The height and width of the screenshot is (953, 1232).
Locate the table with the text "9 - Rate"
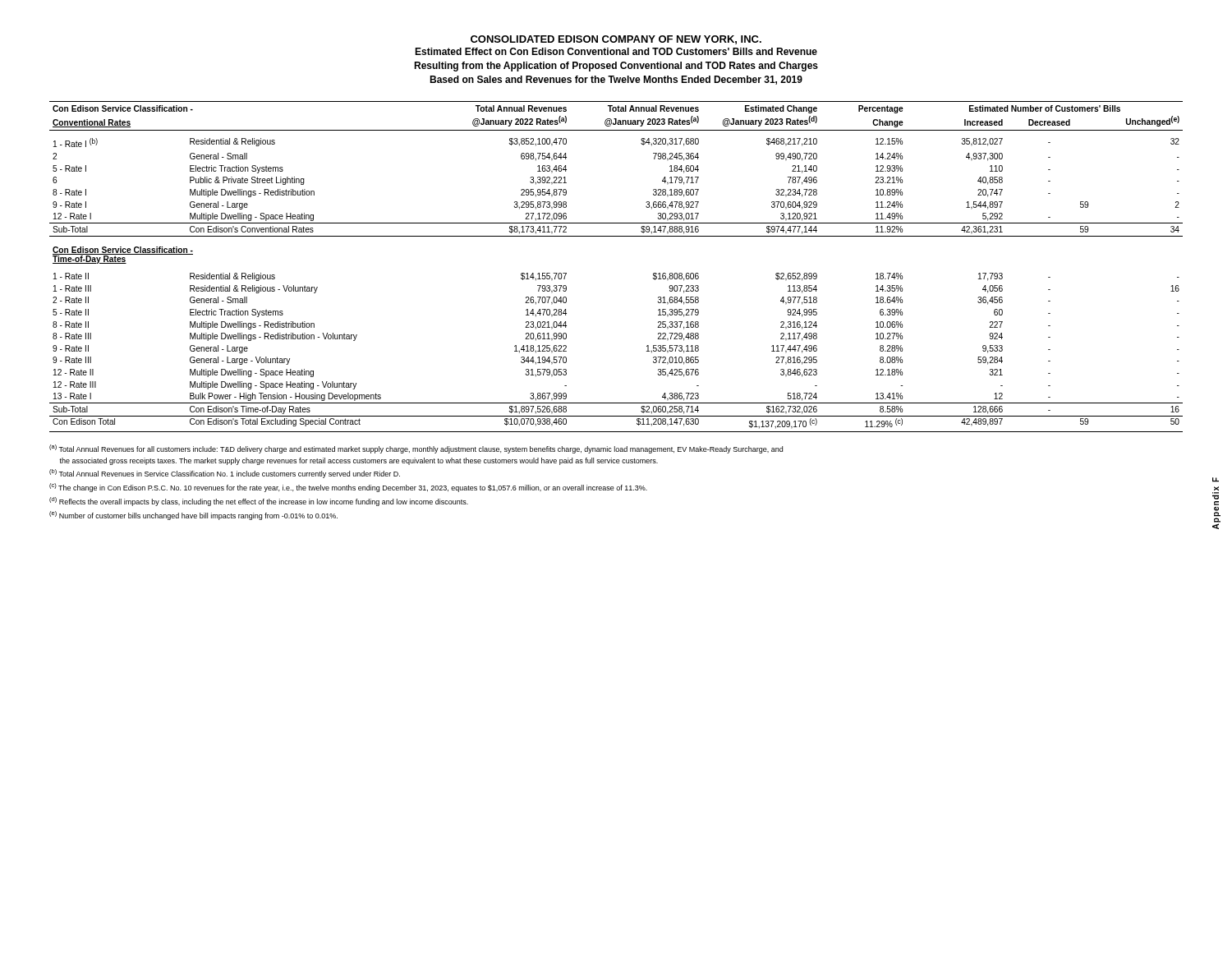point(616,267)
